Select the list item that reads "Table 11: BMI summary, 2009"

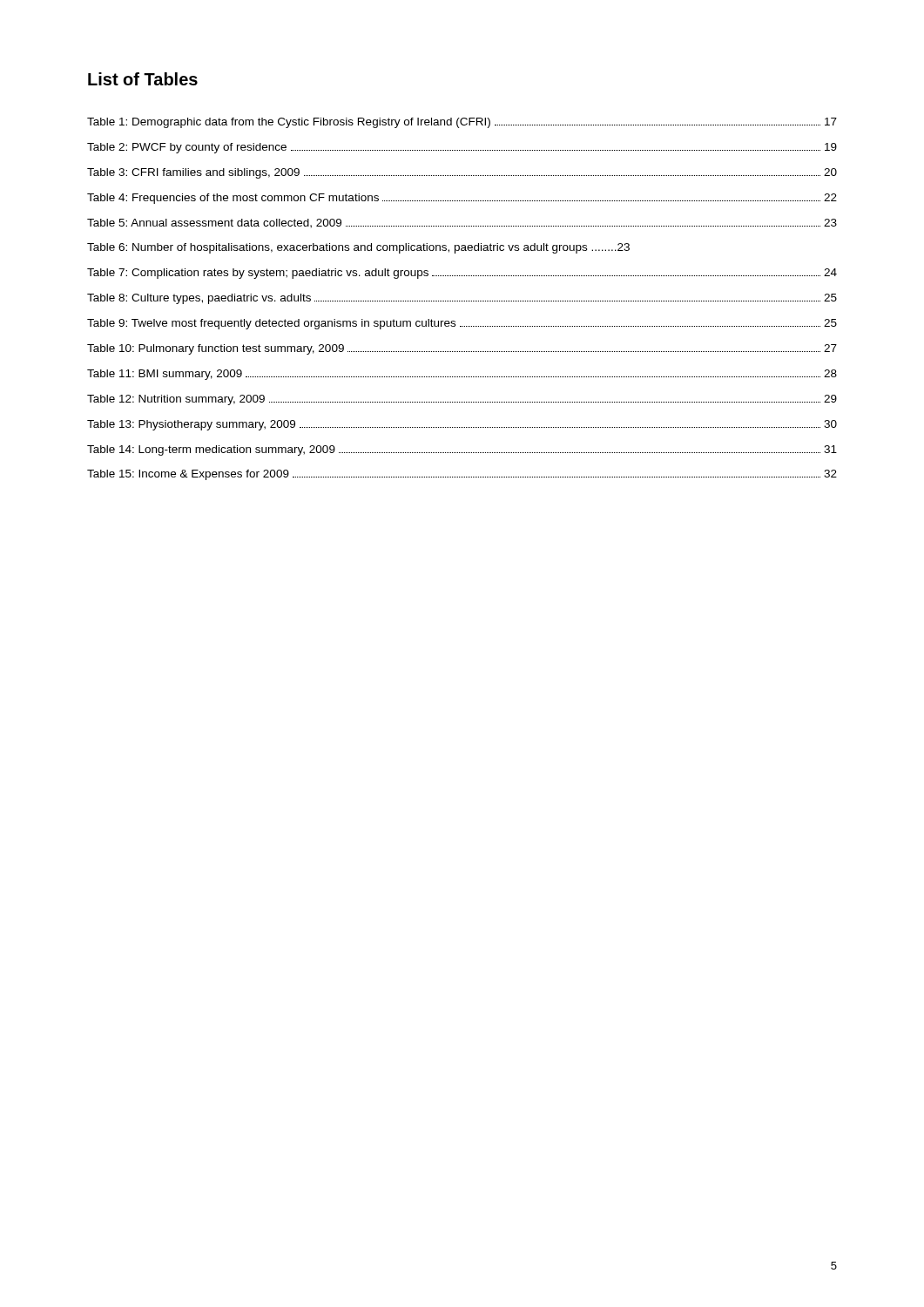[x=462, y=374]
